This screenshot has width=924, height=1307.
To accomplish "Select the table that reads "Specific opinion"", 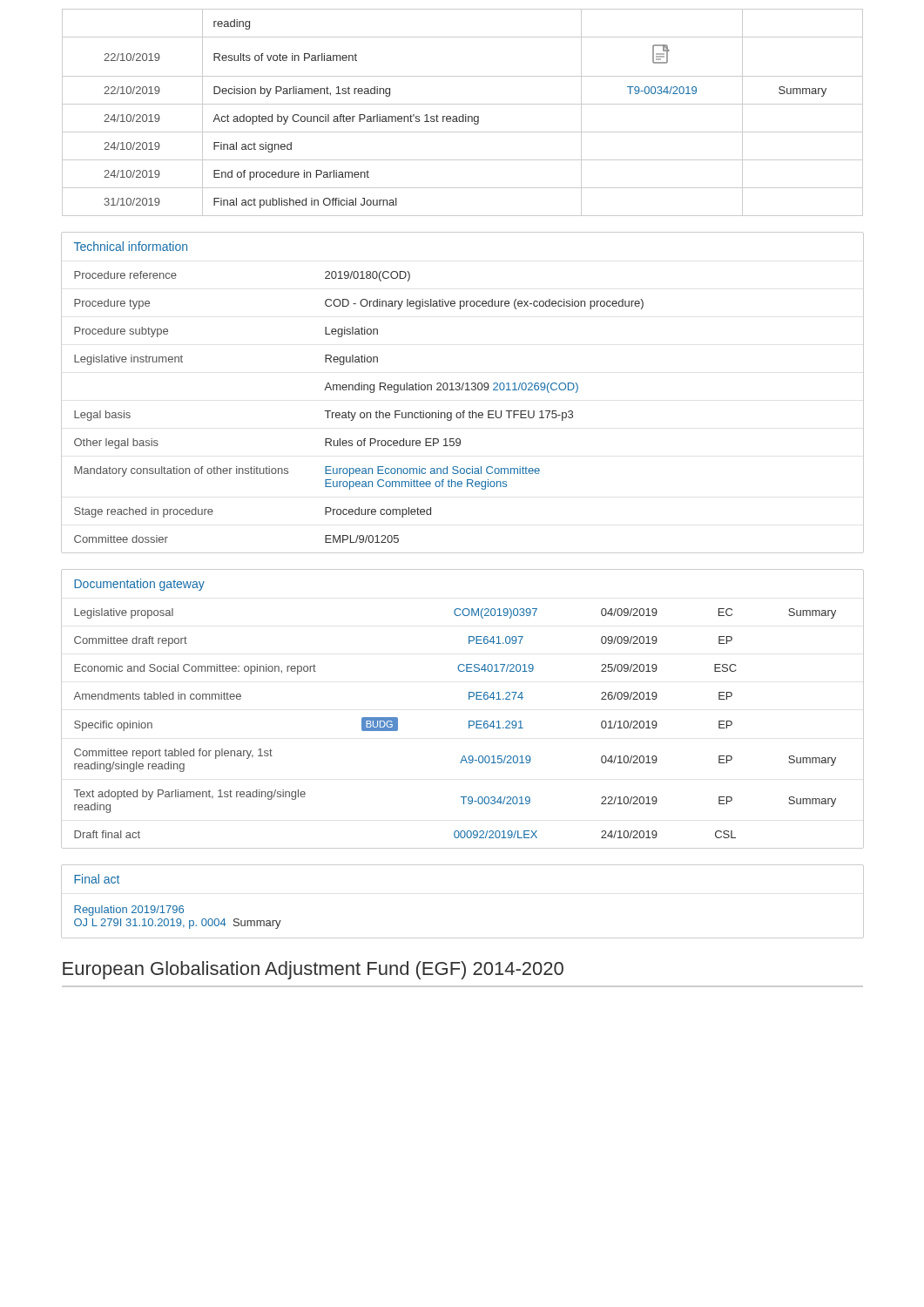I will (462, 723).
